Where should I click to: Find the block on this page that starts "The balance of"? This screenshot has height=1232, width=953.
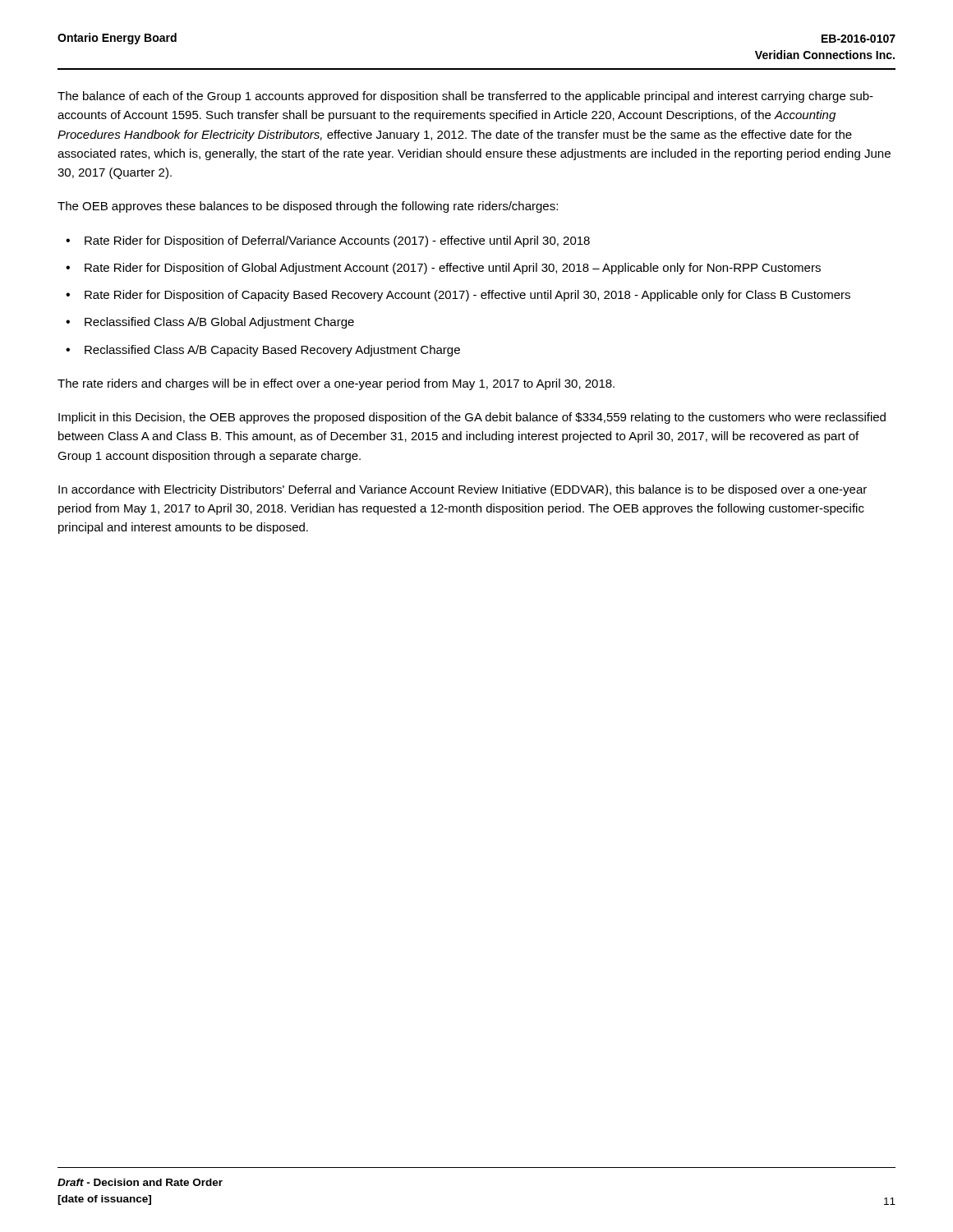click(x=474, y=134)
